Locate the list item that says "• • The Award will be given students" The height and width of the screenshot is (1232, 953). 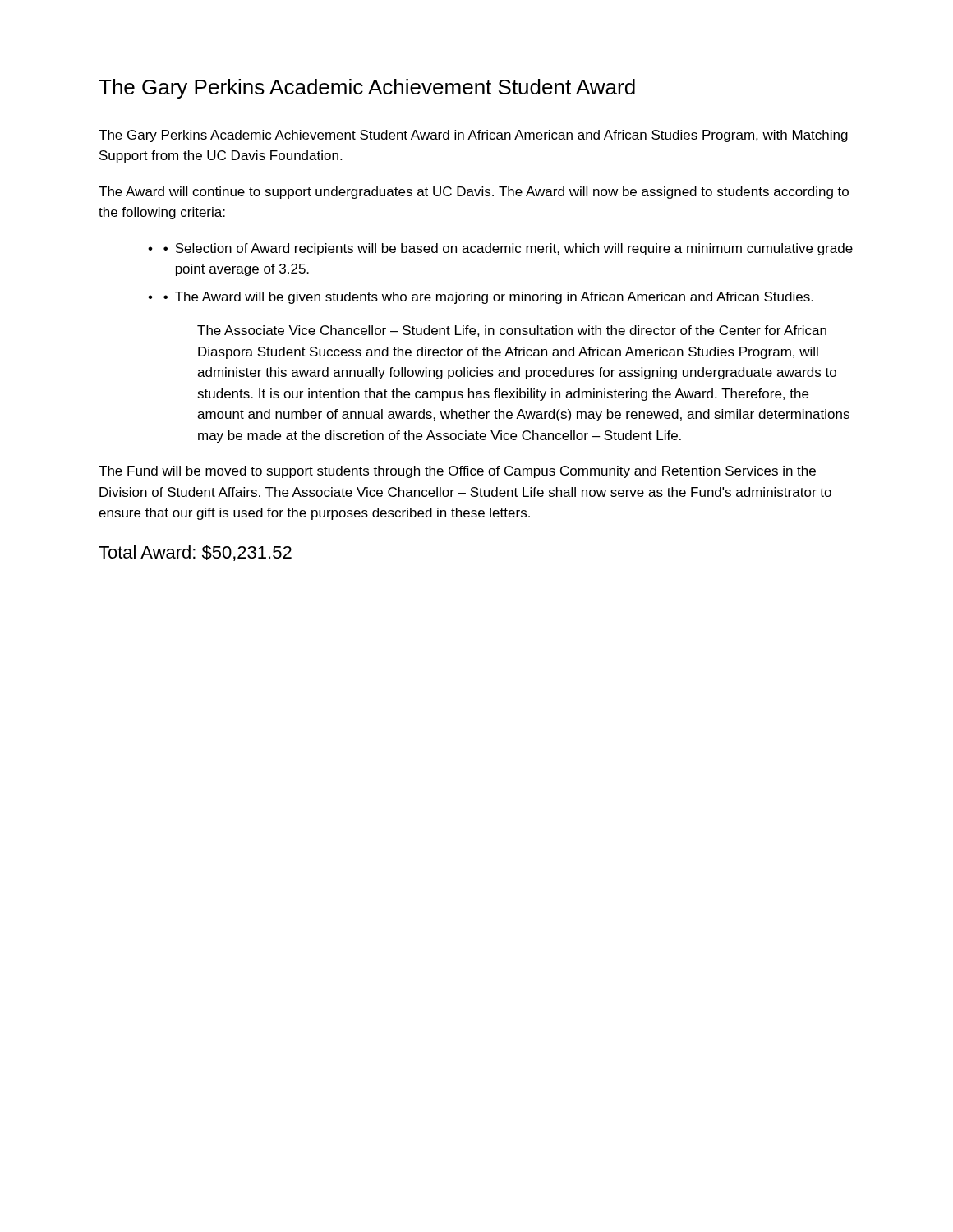[x=501, y=297]
